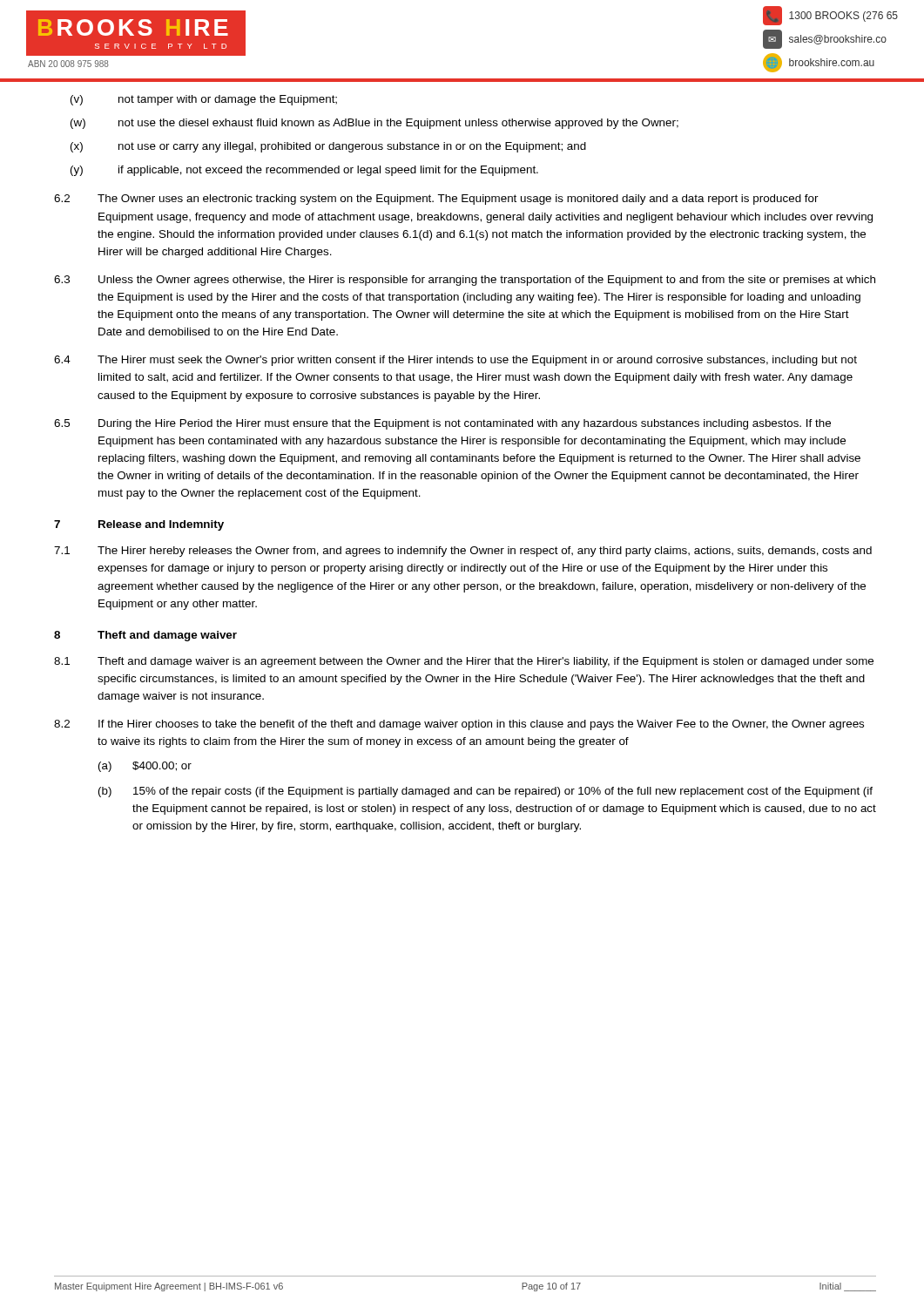Image resolution: width=924 pixels, height=1307 pixels.
Task: Click on the element starting "(w) not use the diesel"
Action: click(x=366, y=123)
